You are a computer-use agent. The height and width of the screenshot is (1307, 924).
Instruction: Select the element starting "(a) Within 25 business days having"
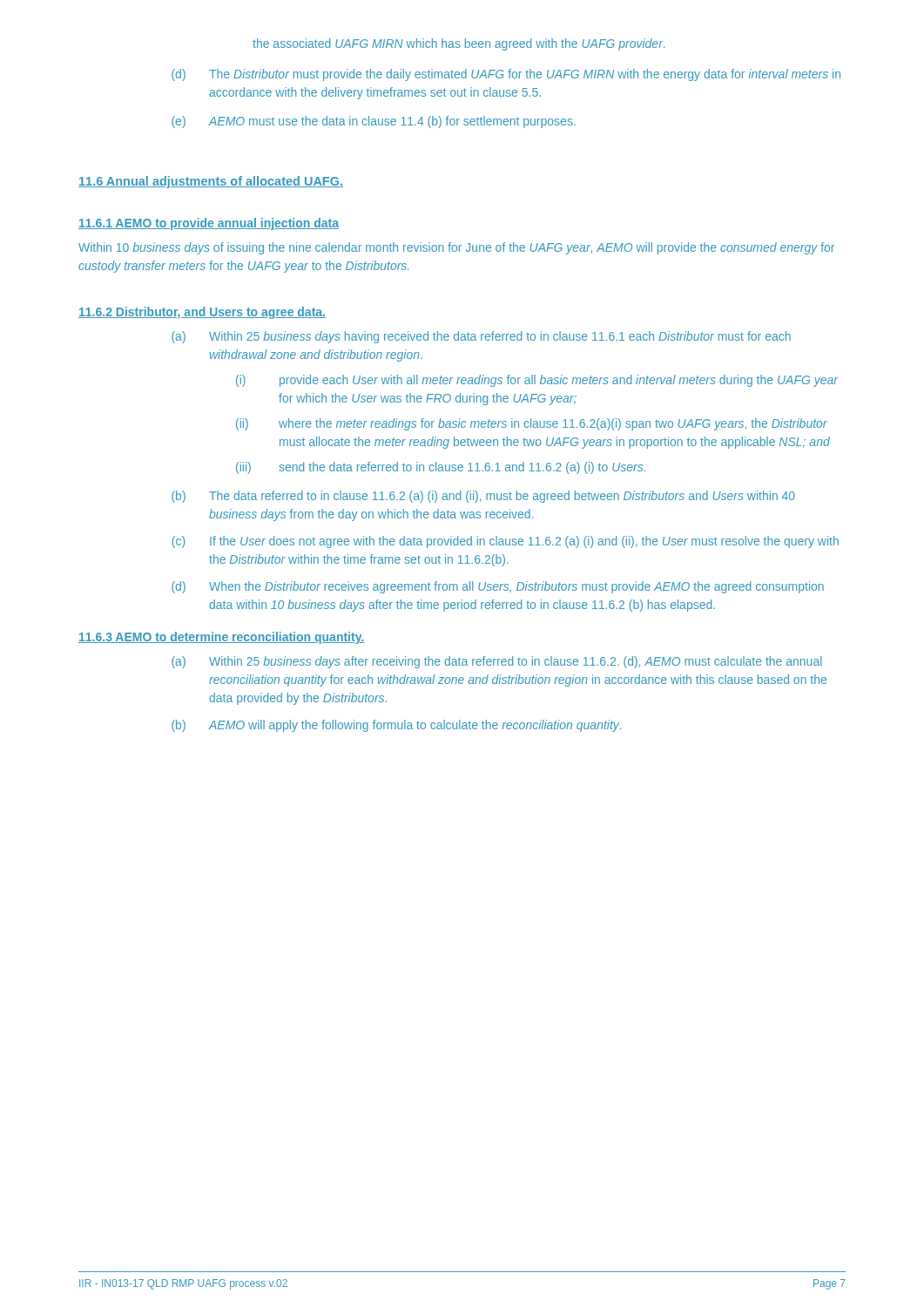(497, 346)
